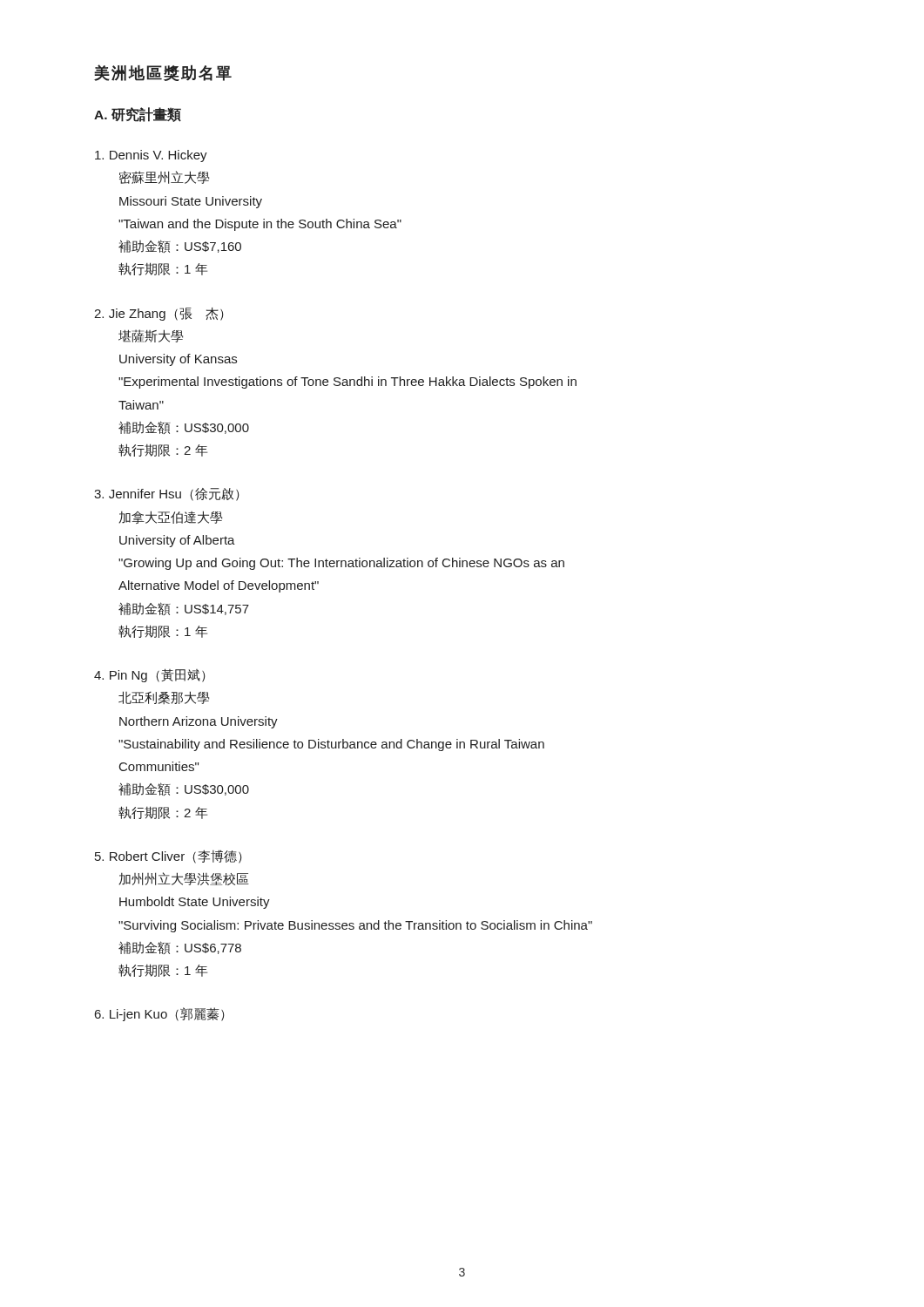The width and height of the screenshot is (924, 1307).
Task: Click on the list item that reads "6. Li-jen Kuo（郭麗蓁）"
Action: pos(163,1014)
